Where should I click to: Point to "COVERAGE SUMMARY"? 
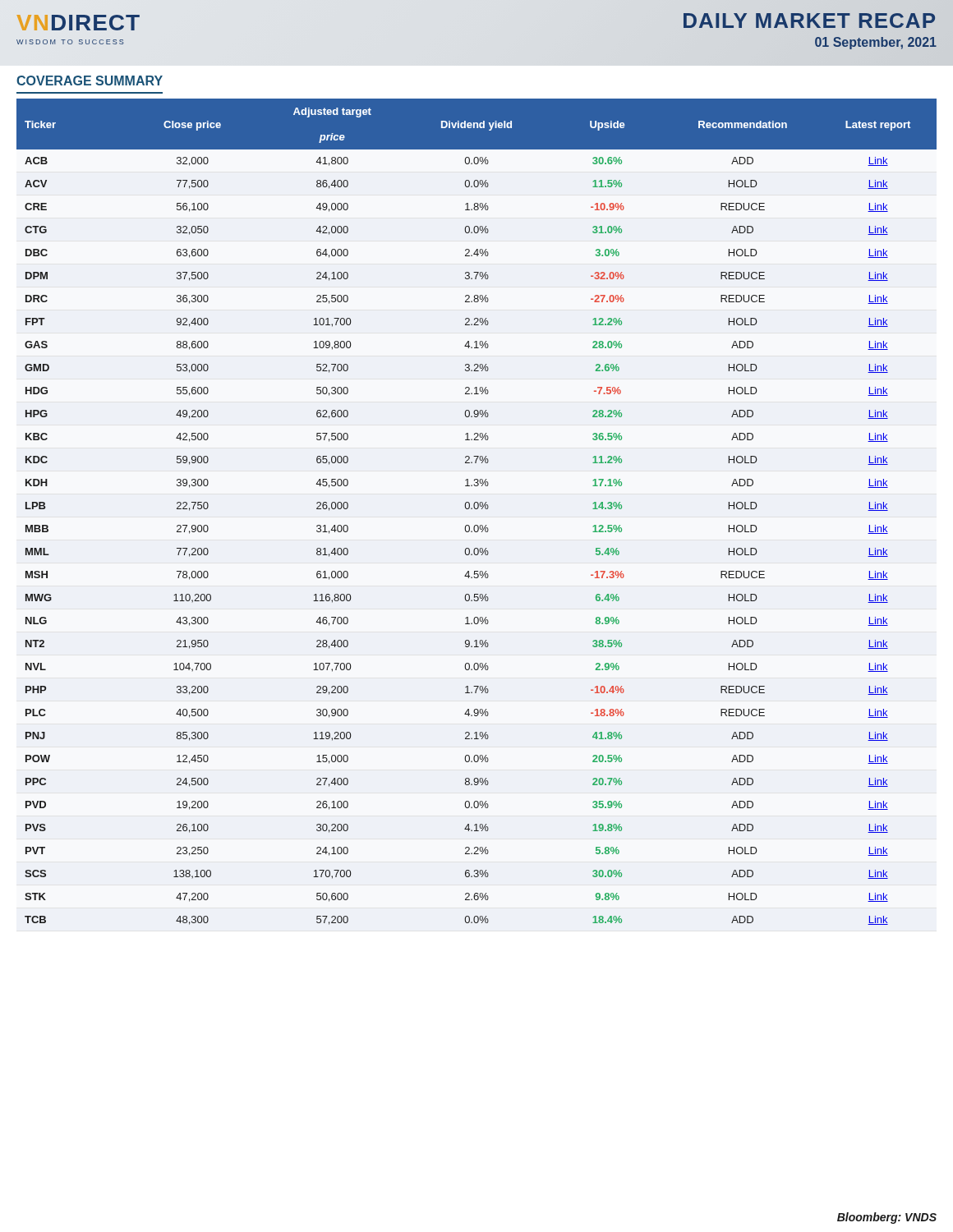(x=90, y=84)
